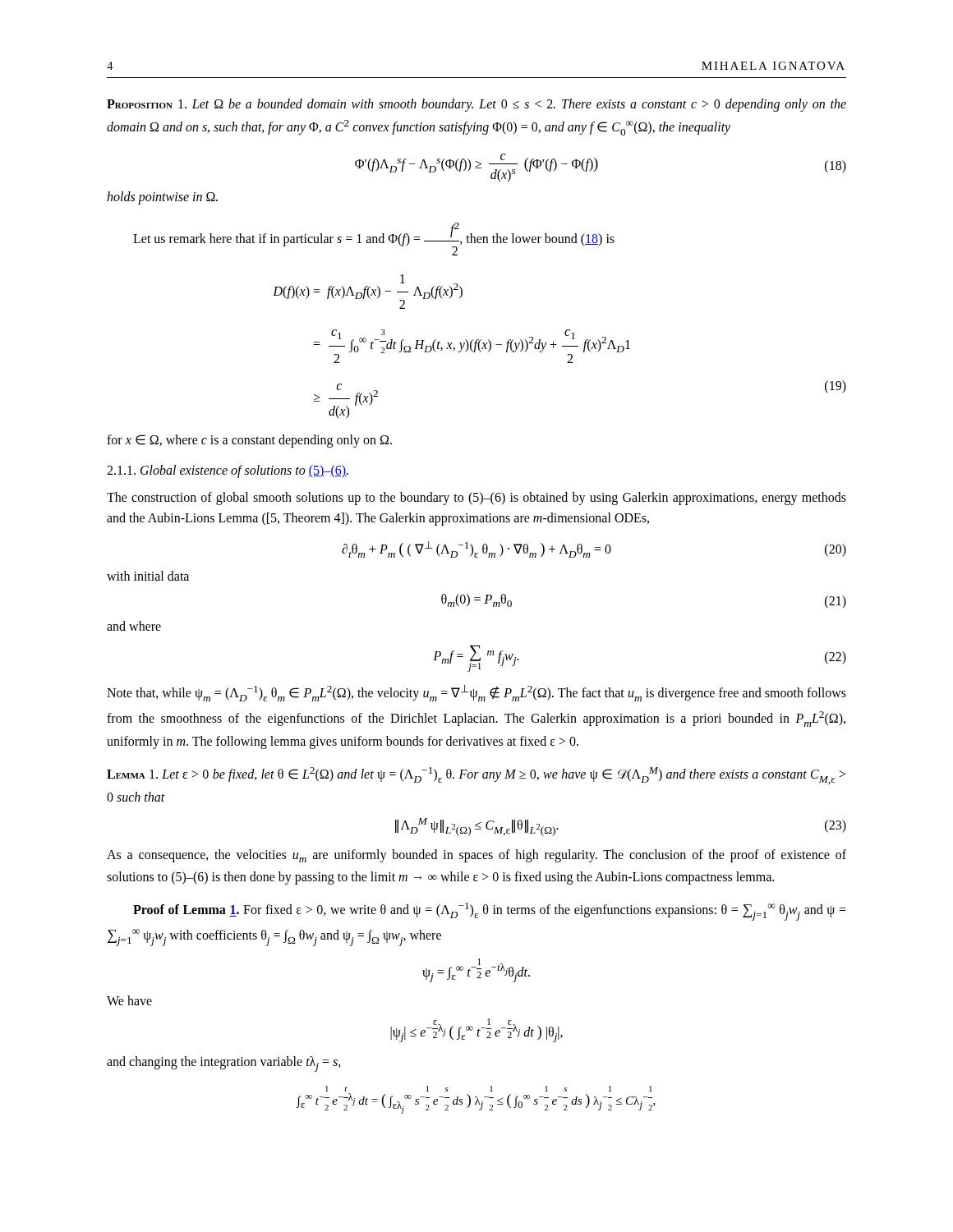The width and height of the screenshot is (953, 1232).
Task: Find the text containing "holds pointwise in Ω."
Action: coord(163,197)
